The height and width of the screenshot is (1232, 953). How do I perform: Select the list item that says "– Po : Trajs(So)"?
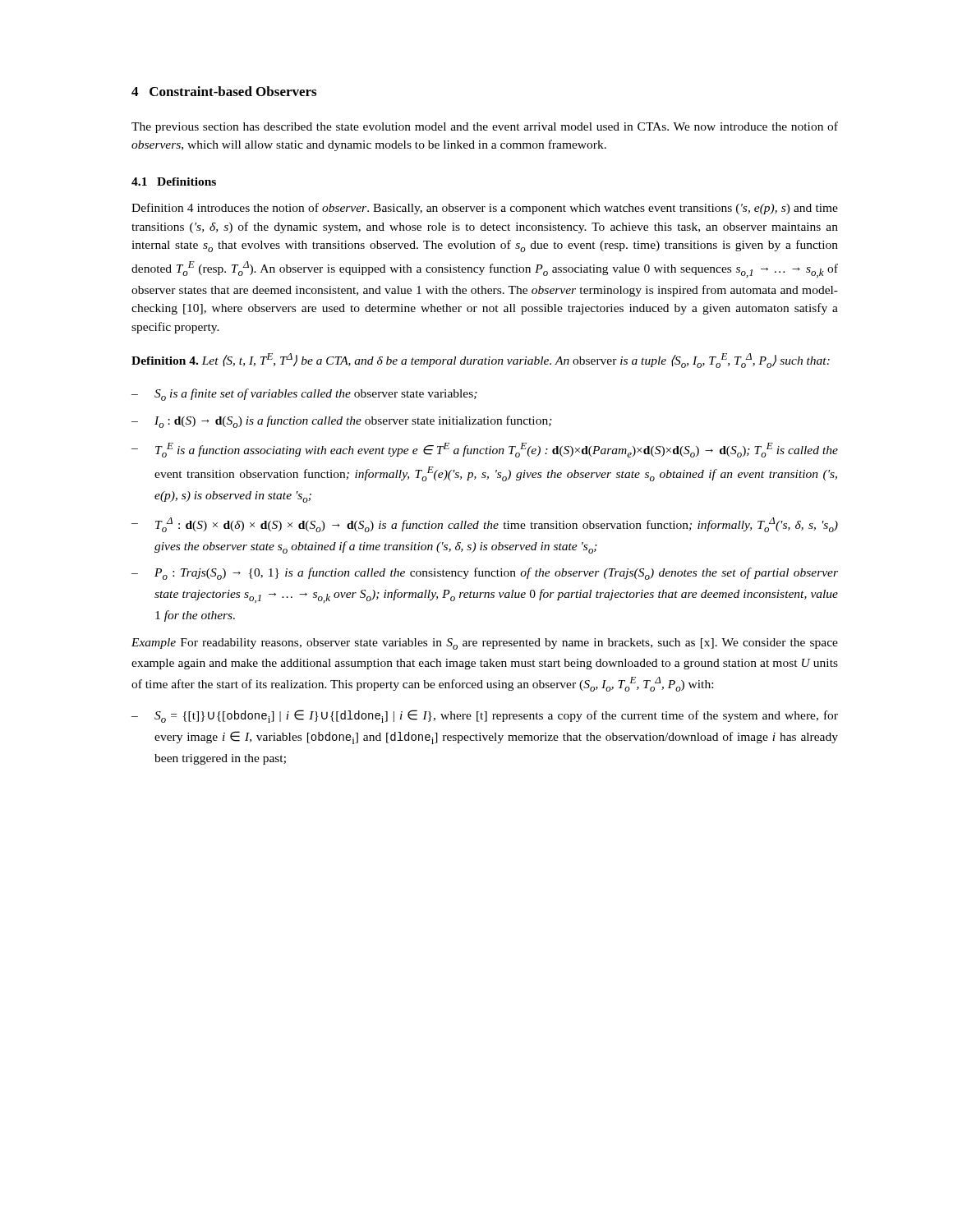tap(485, 594)
